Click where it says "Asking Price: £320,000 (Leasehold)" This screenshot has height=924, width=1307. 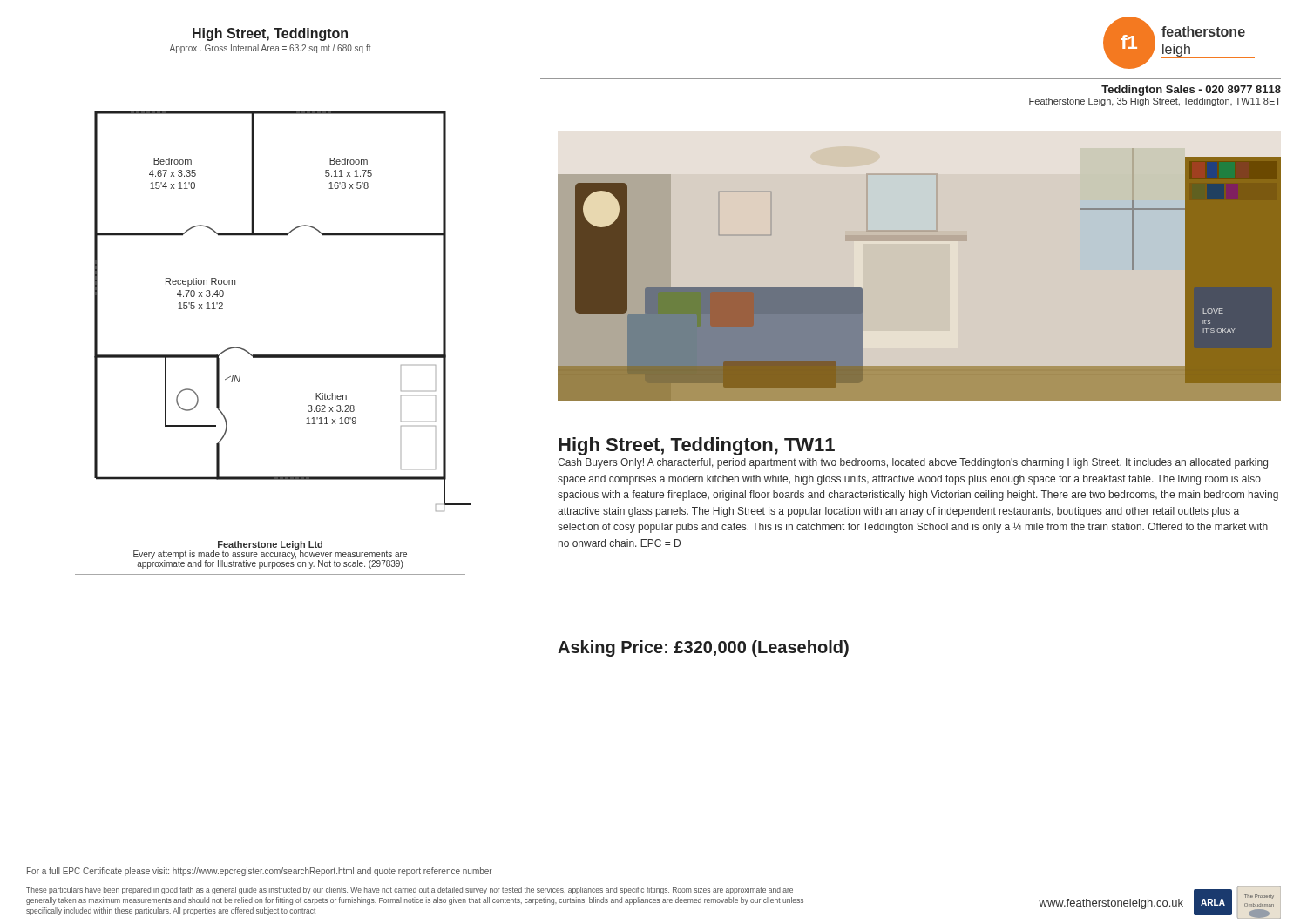tap(703, 647)
